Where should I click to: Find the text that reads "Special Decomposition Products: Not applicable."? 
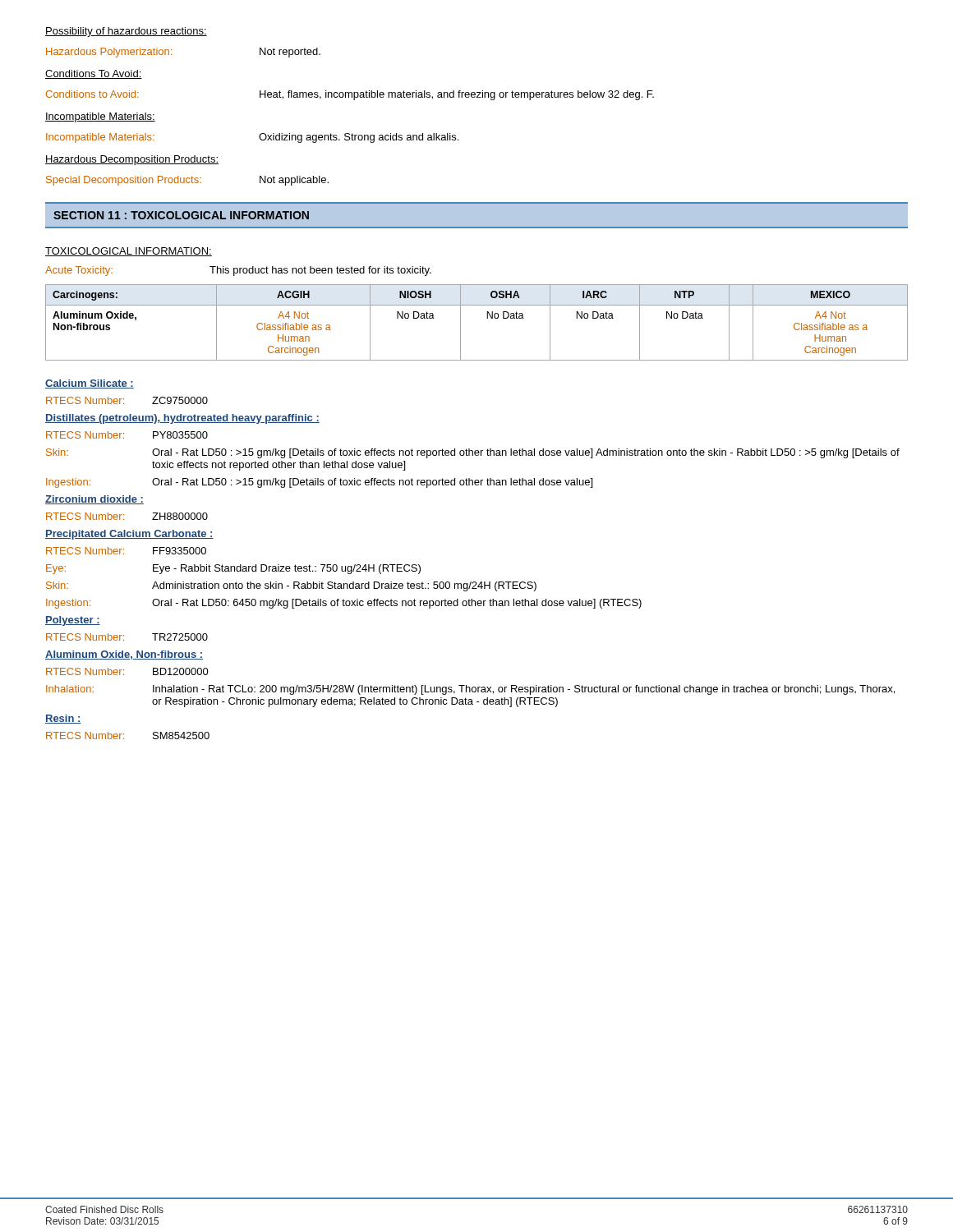point(187,181)
